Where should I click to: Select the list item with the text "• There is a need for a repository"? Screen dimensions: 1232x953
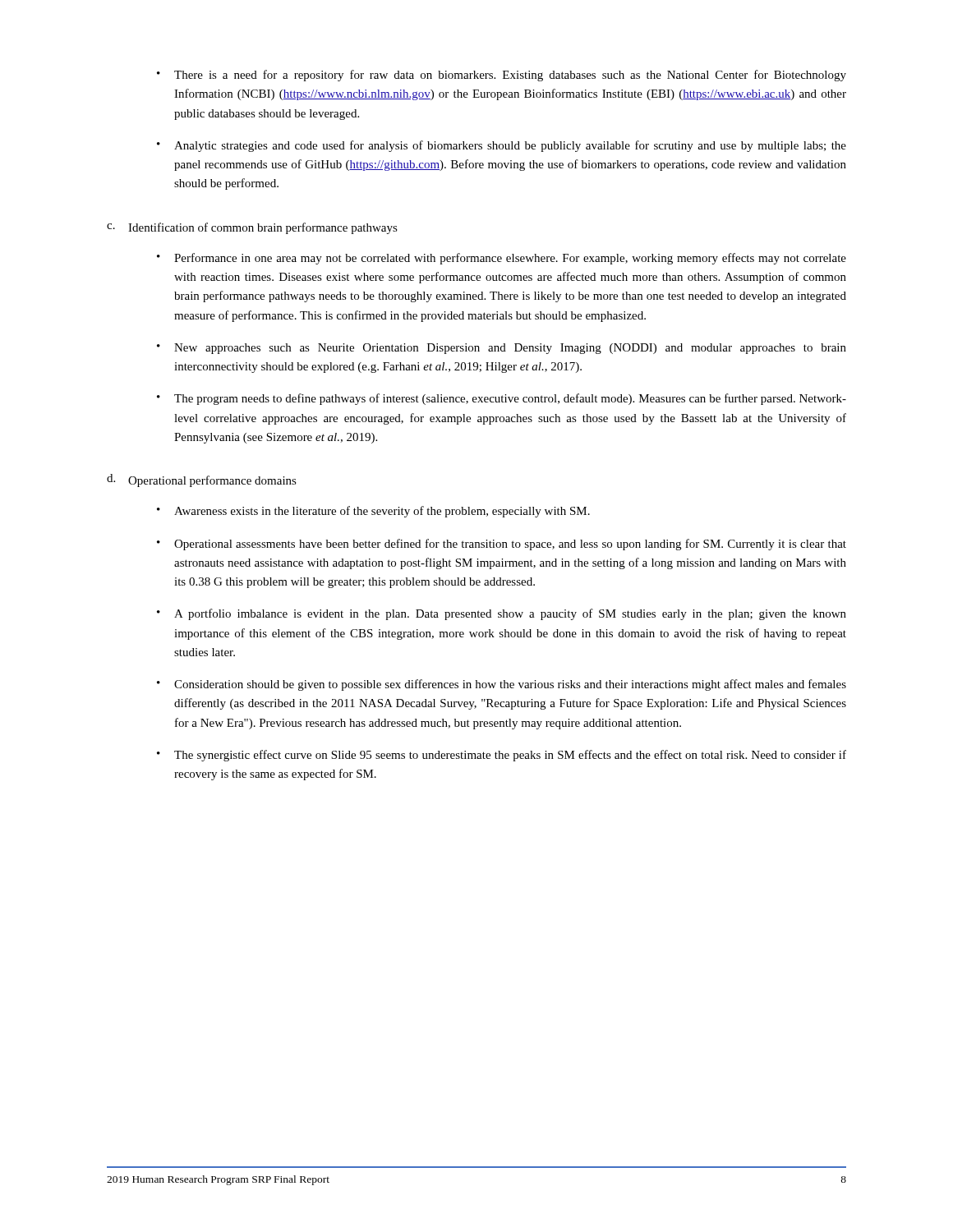coord(501,94)
